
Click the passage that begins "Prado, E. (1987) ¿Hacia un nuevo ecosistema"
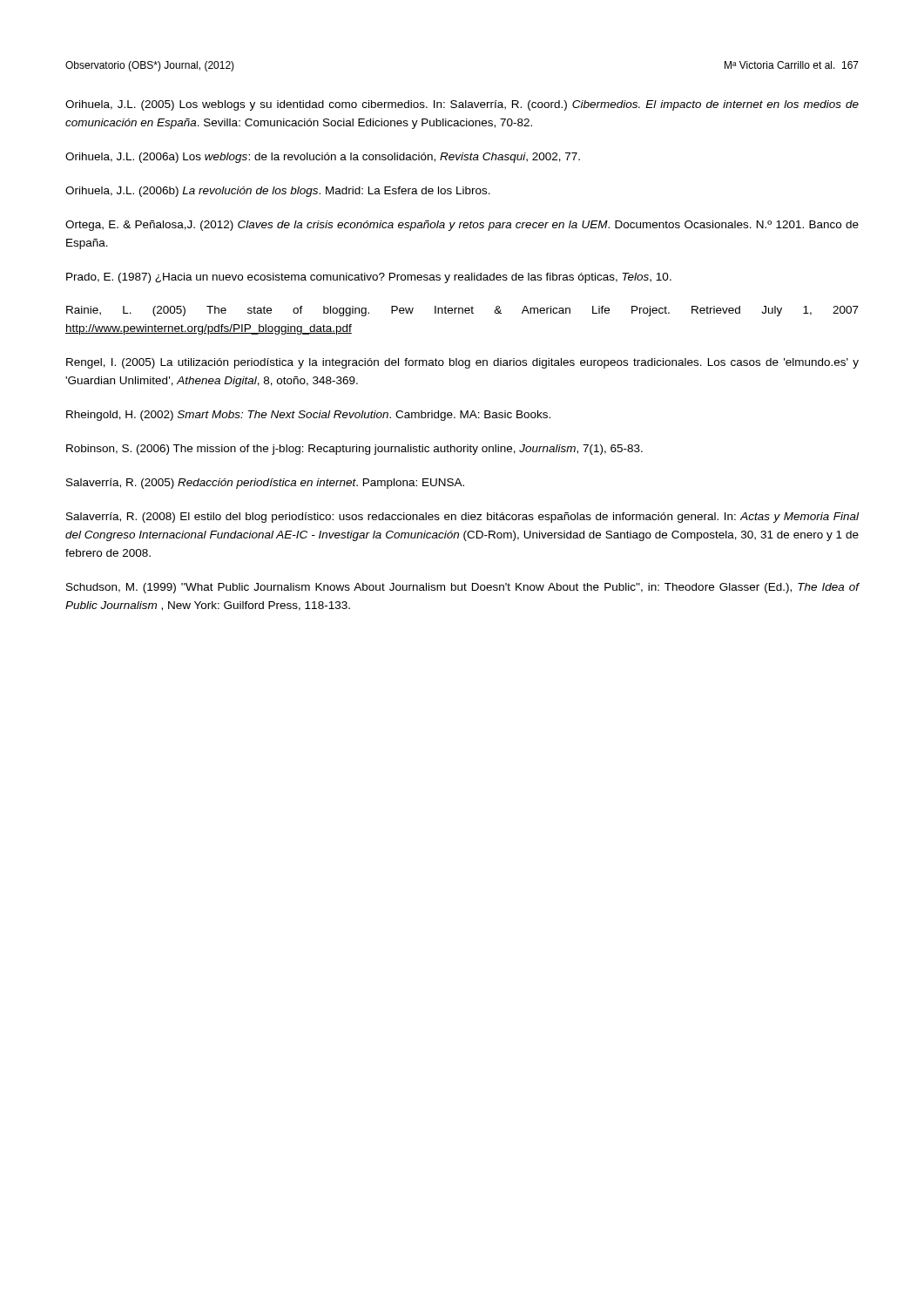coord(369,276)
